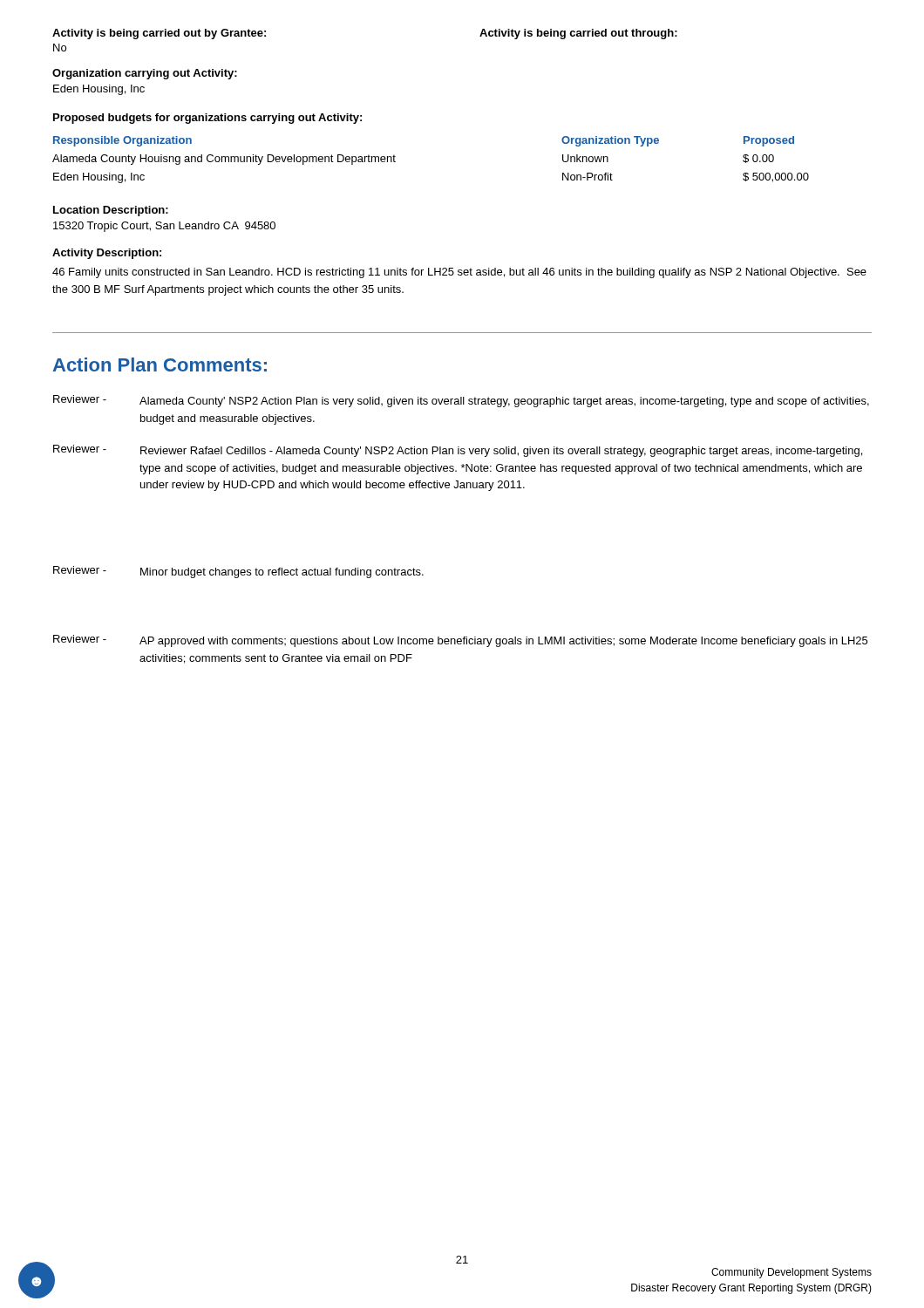Click the passage that begins "46 Family units constructed"
The width and height of the screenshot is (924, 1308).
point(459,280)
